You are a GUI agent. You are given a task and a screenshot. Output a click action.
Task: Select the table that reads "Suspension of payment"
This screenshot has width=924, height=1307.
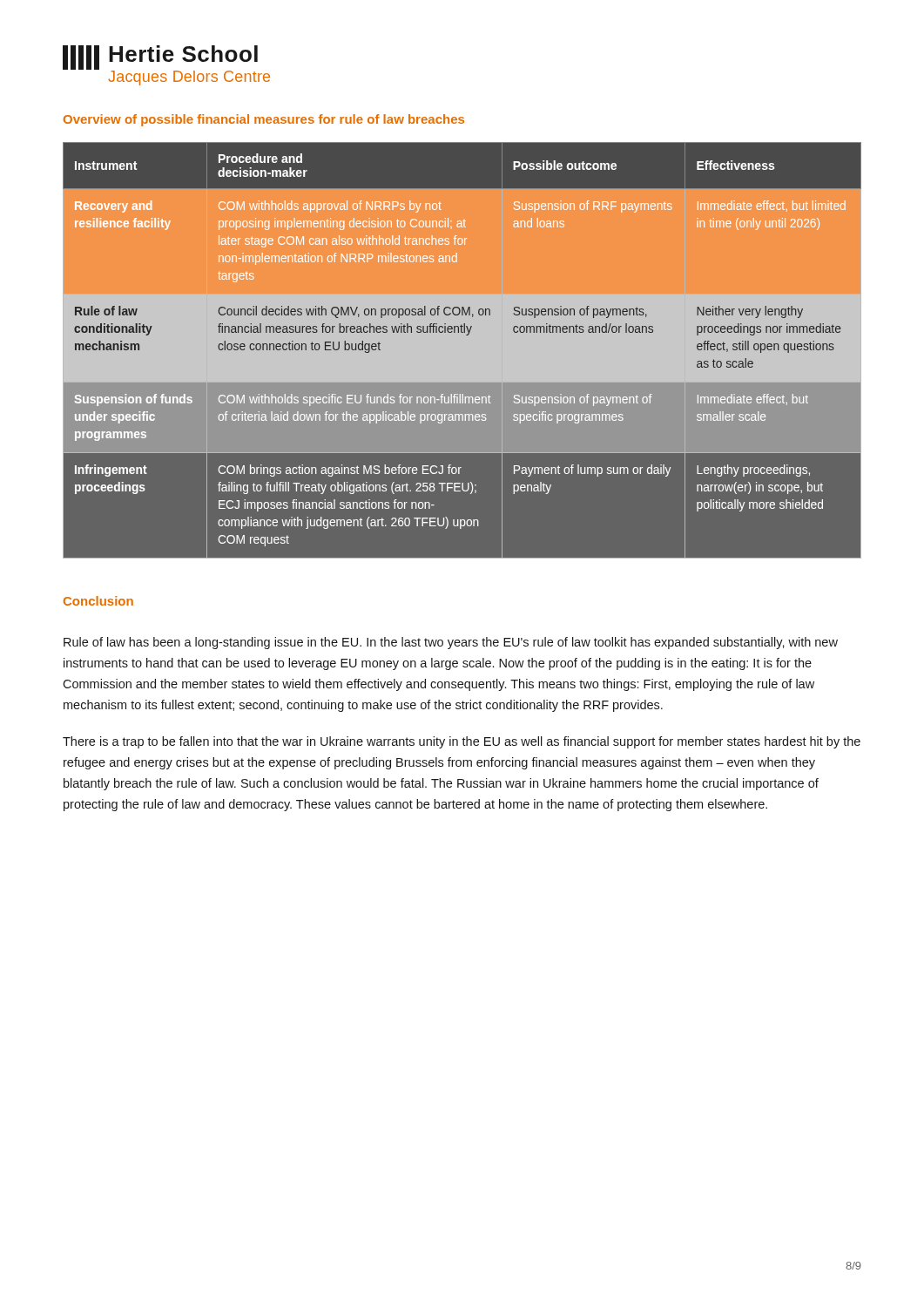[x=462, y=350]
